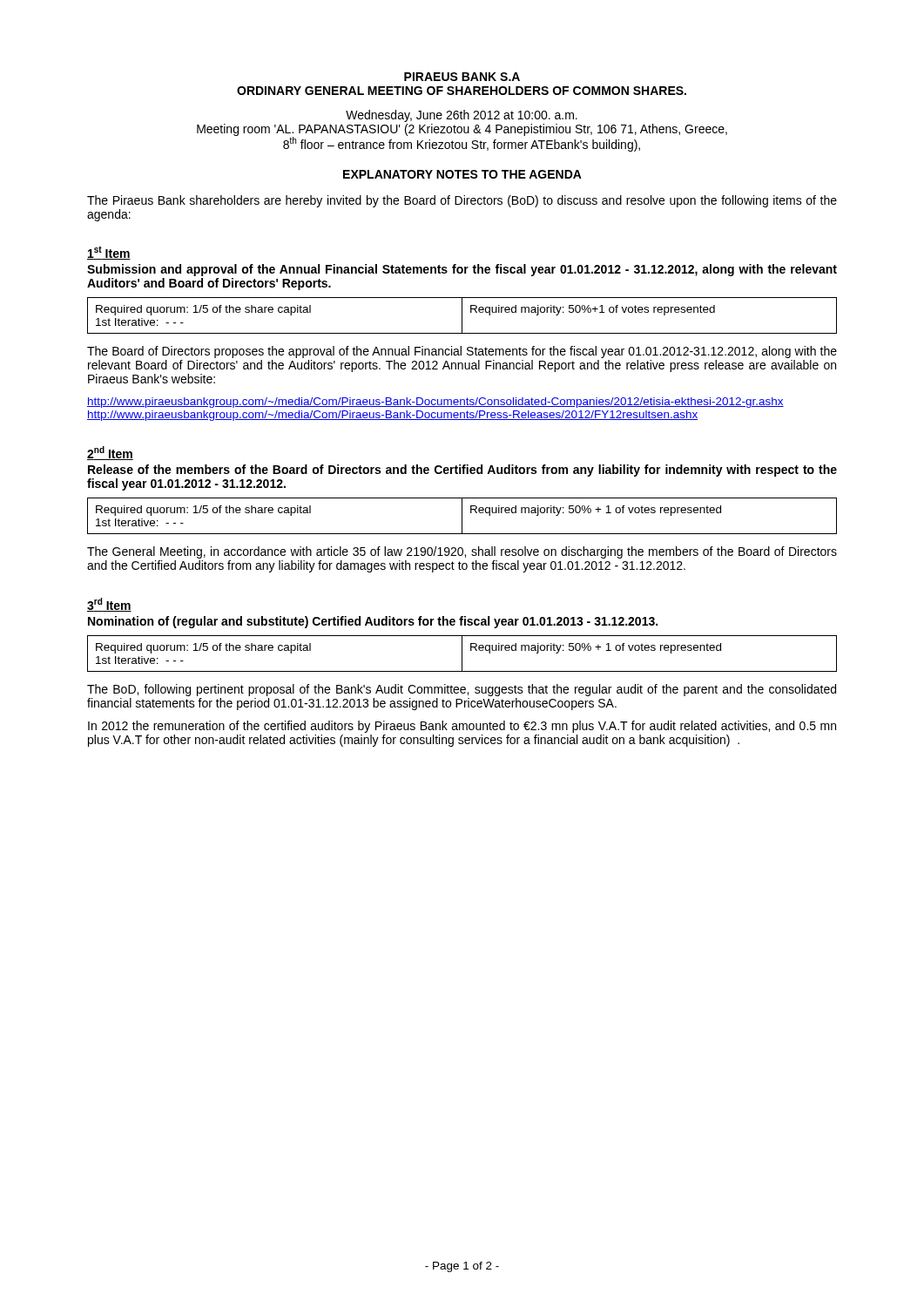Select the block starting "The General Meeting, in accordance with"

pos(462,558)
